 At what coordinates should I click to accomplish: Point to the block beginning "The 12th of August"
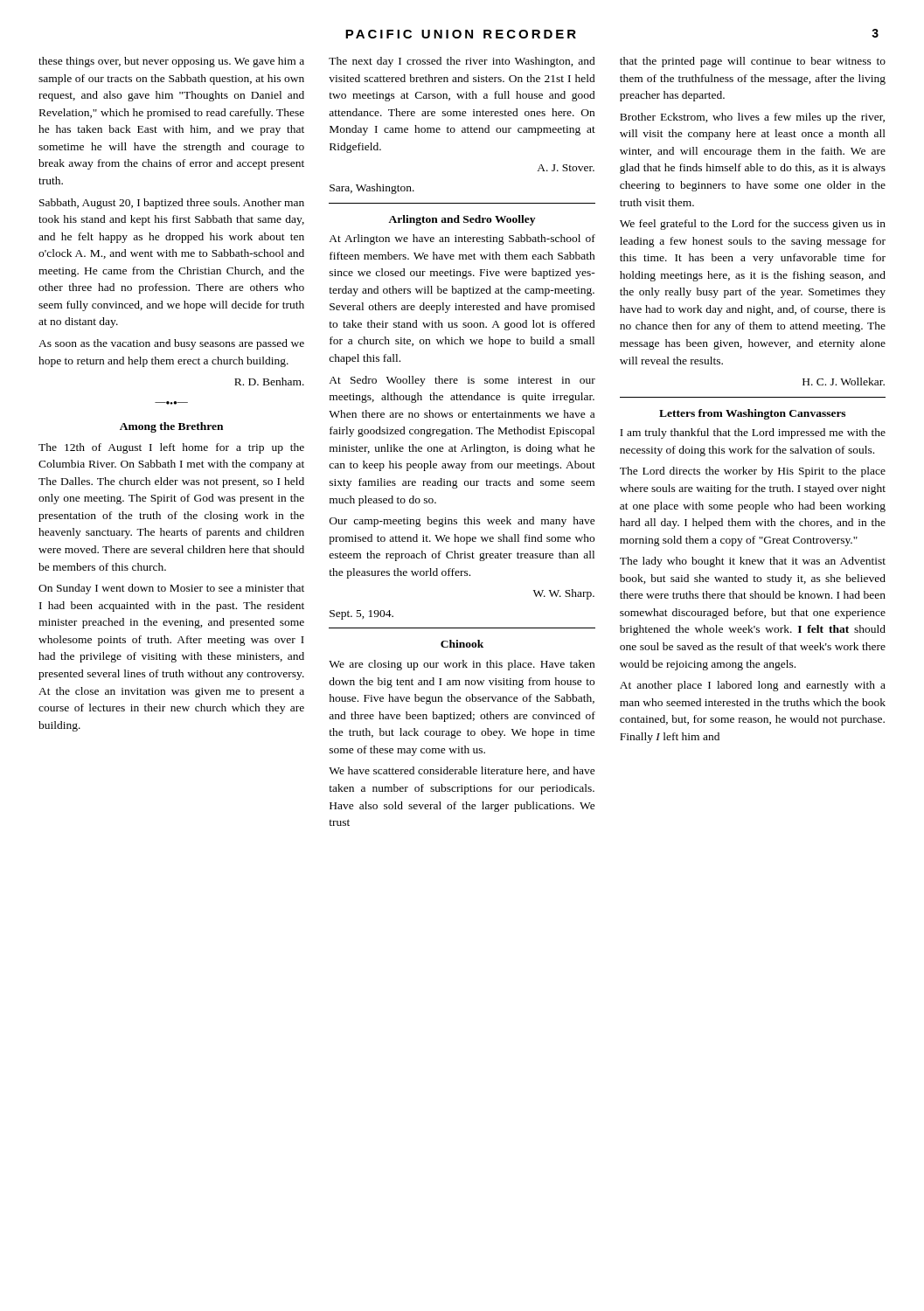click(x=171, y=586)
